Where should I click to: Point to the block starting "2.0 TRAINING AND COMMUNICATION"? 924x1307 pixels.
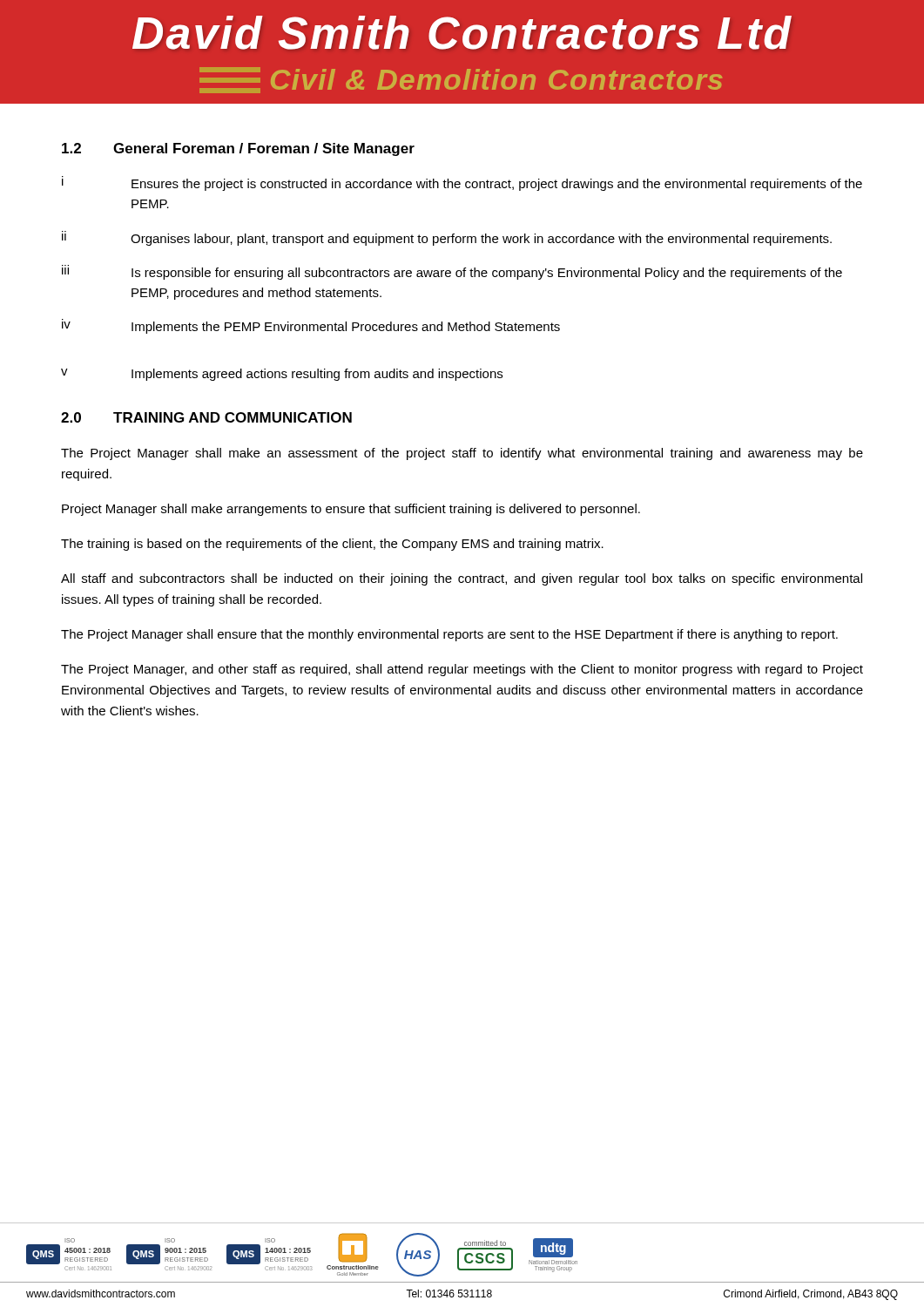point(207,418)
